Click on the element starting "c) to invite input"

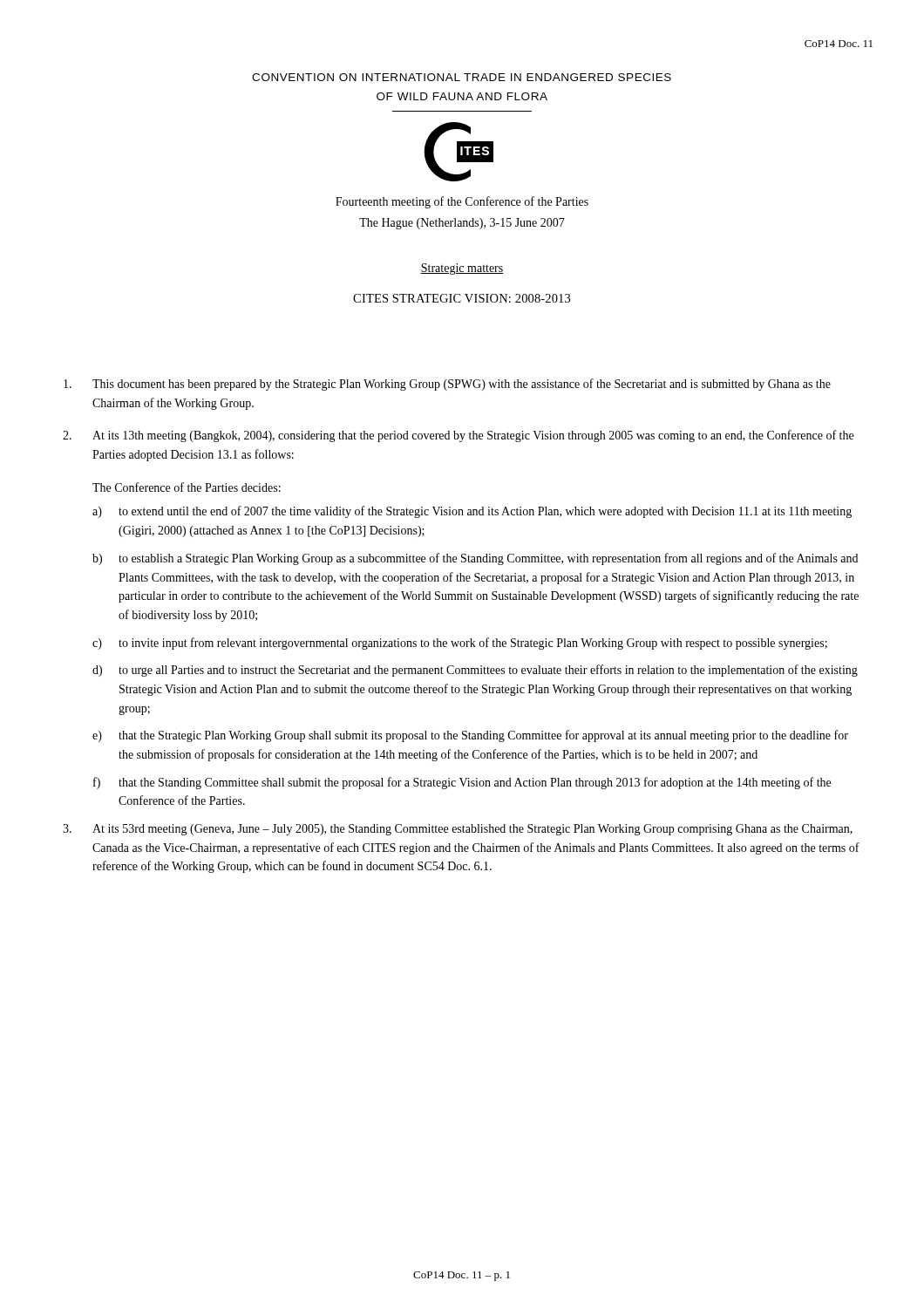tap(477, 643)
